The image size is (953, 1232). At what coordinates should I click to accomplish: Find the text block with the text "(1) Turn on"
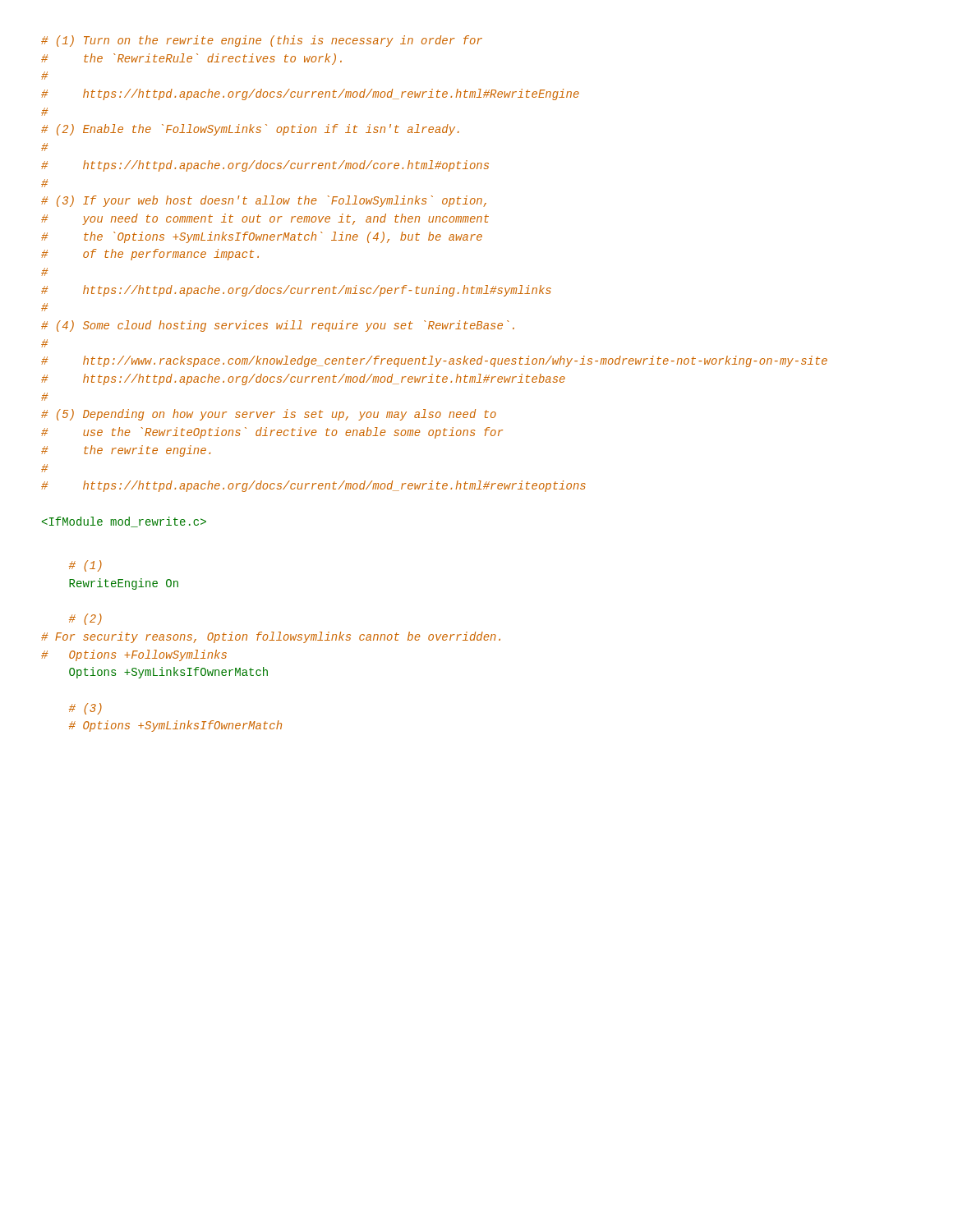(x=262, y=41)
